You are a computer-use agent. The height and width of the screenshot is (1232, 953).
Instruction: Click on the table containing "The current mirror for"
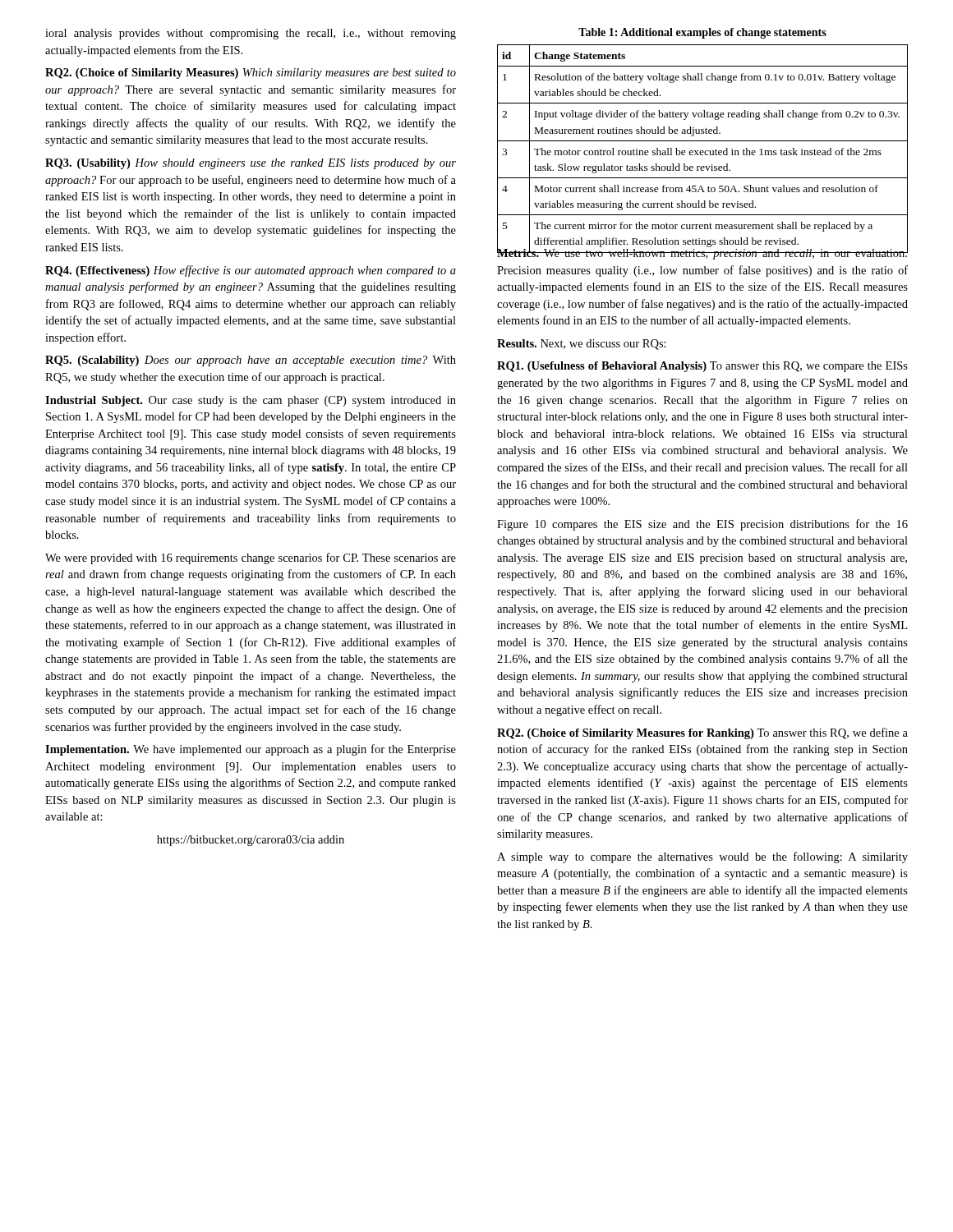point(702,148)
